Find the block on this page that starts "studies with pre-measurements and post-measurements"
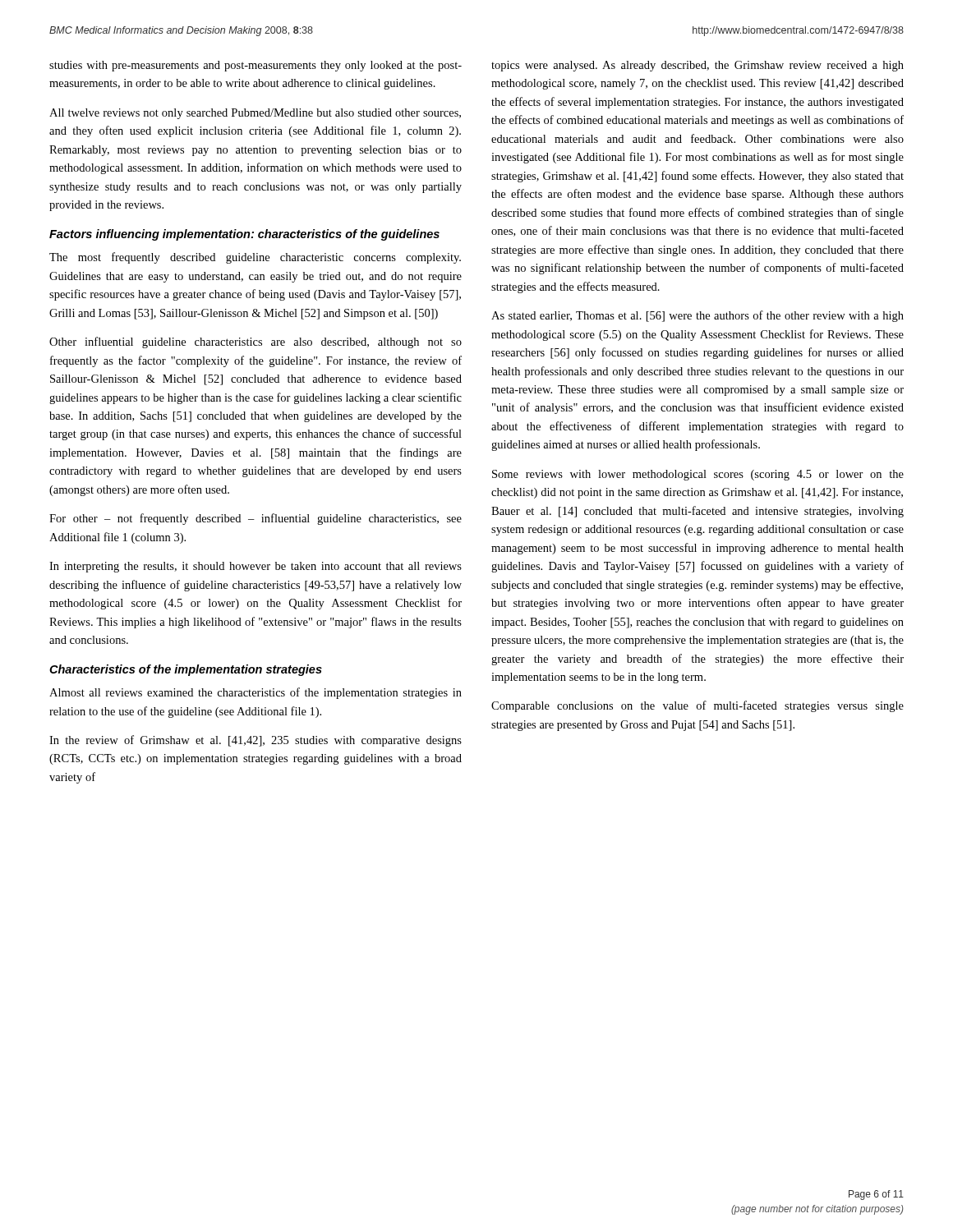 point(255,74)
